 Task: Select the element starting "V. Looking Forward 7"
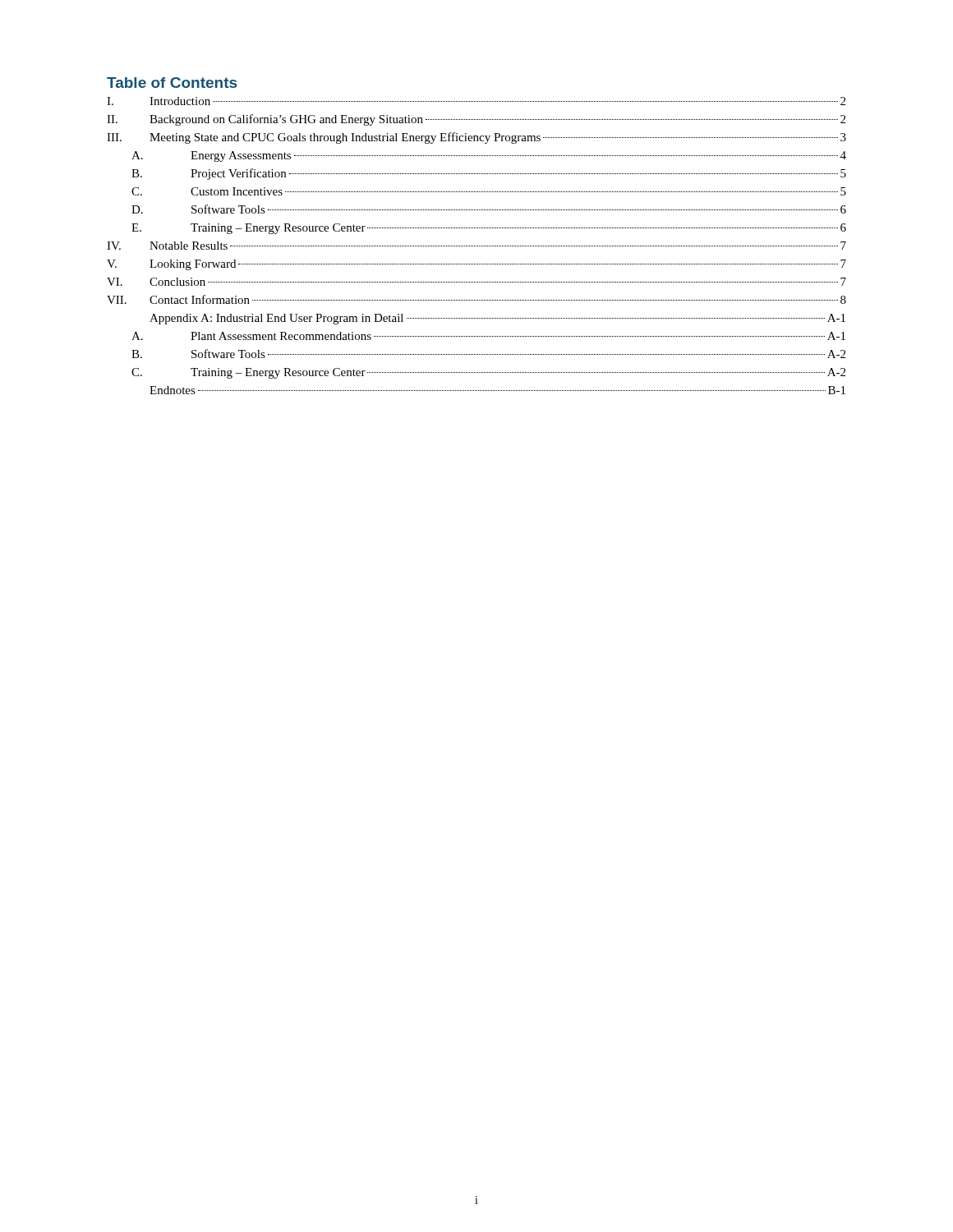click(476, 264)
